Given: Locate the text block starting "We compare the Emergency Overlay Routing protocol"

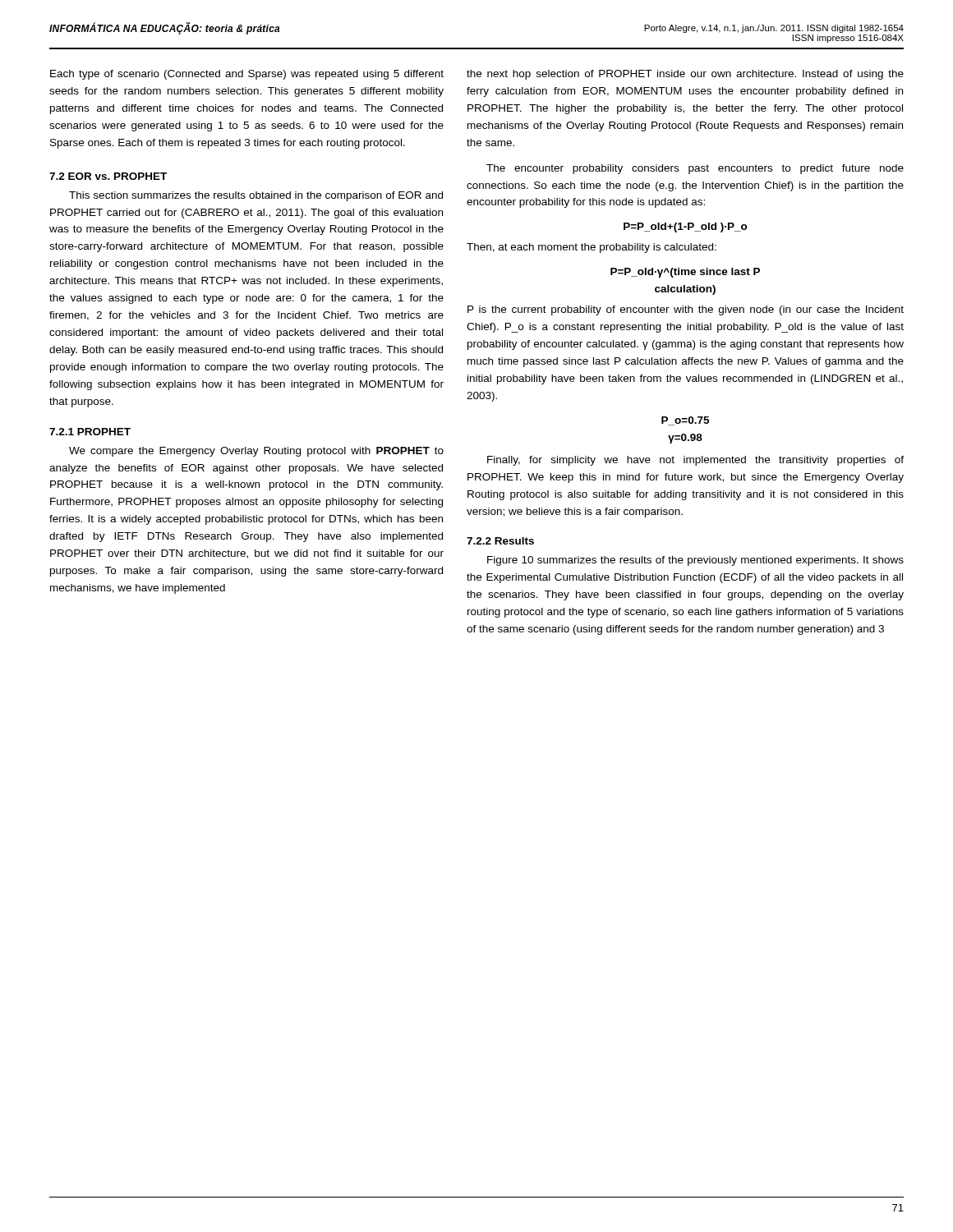Looking at the screenshot, I should point(246,520).
